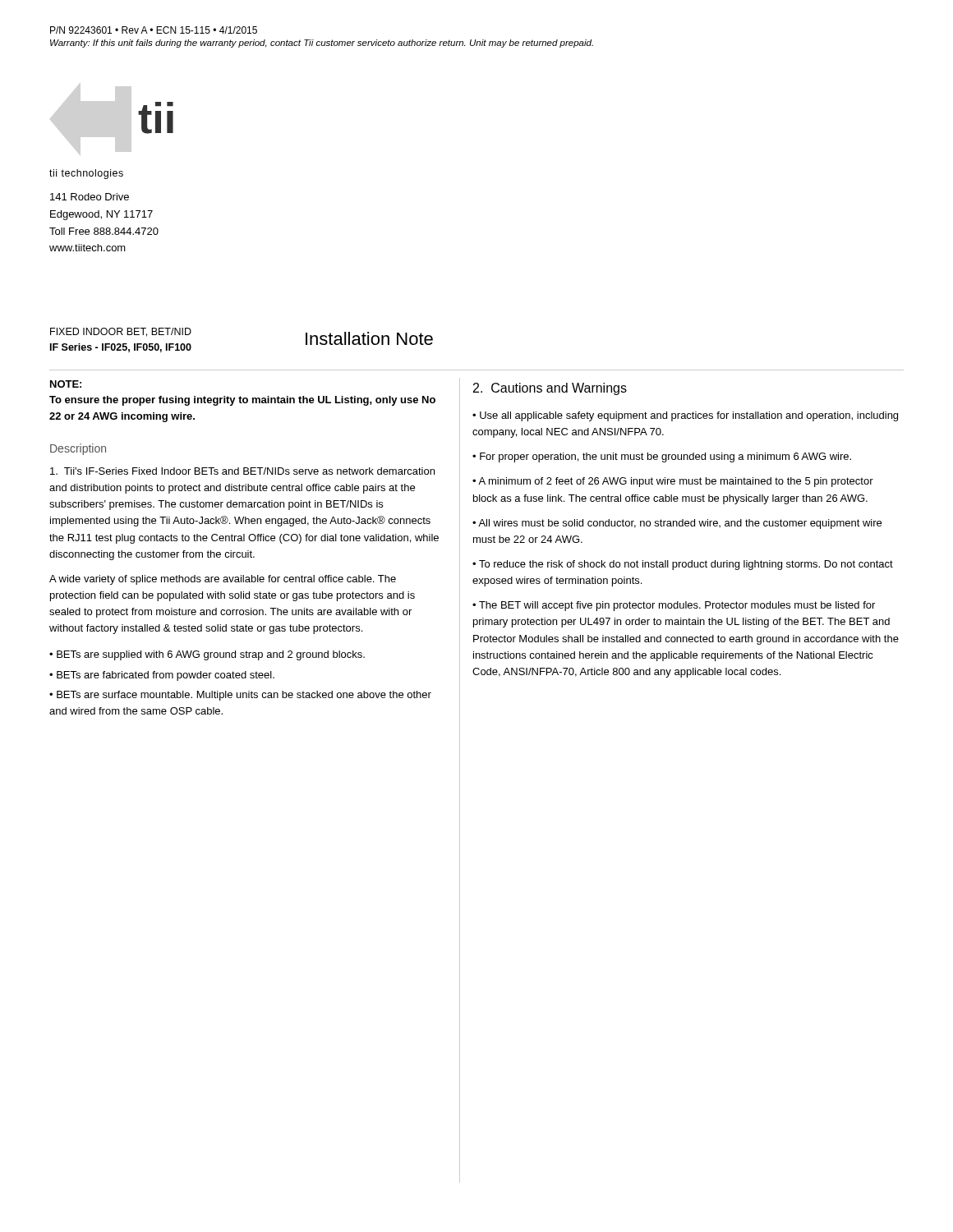Click on the region starting "Tii's IF-Series Fixed"
This screenshot has width=953, height=1232.
coord(246,551)
